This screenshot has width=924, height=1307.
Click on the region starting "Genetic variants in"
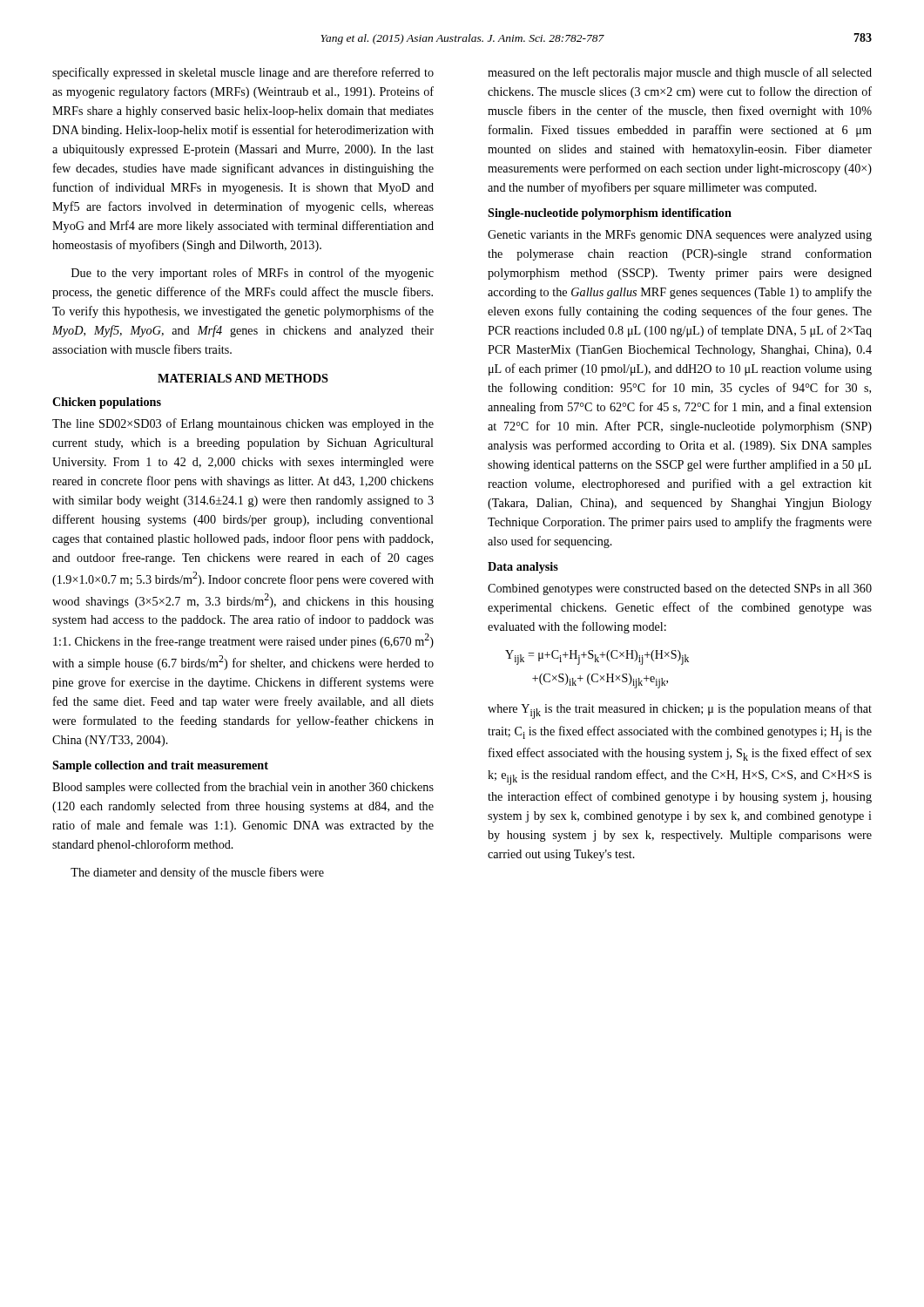tap(680, 388)
